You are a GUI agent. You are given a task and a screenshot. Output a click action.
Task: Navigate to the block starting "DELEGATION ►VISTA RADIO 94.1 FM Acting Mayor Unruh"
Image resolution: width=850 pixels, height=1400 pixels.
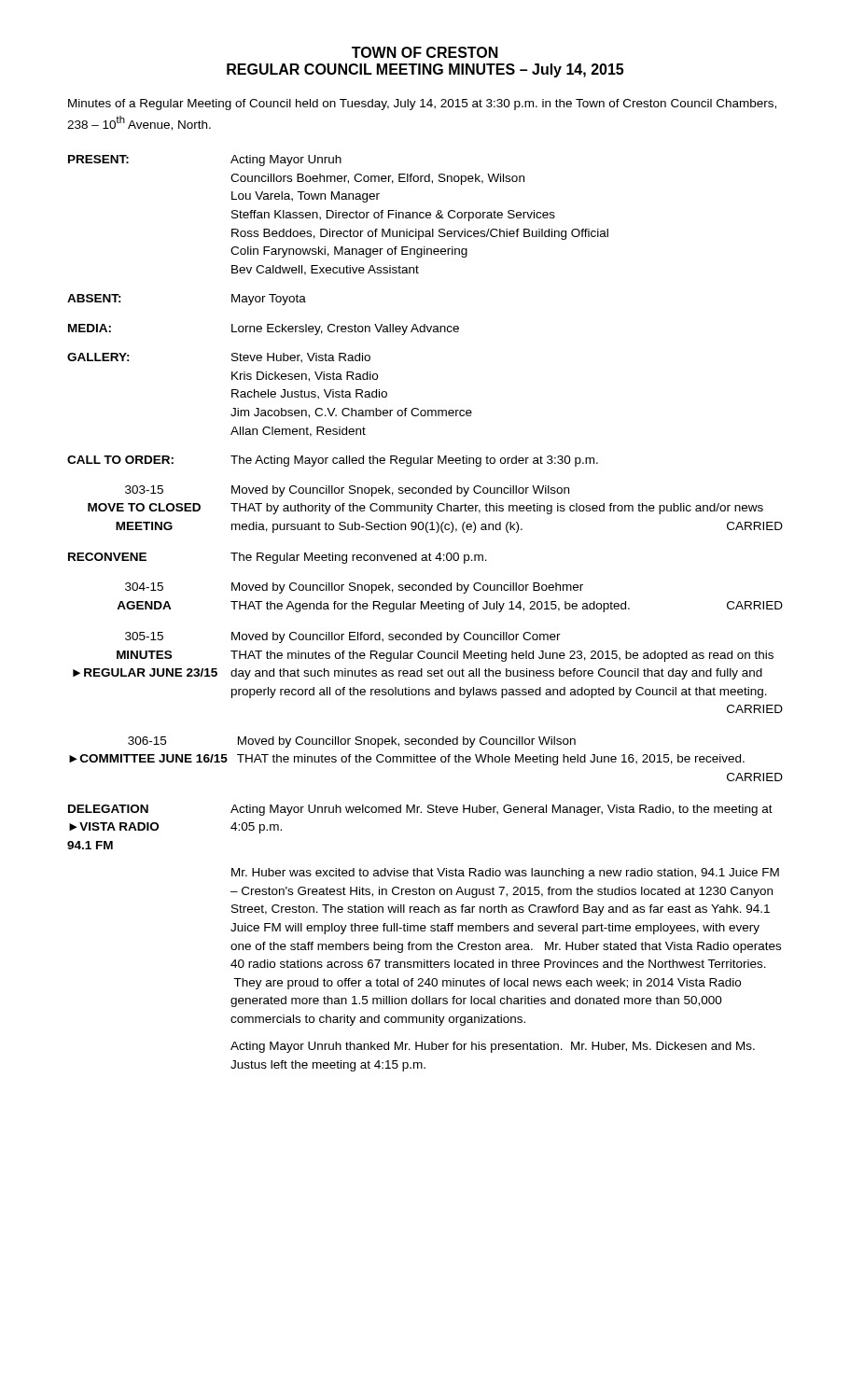[420, 810]
